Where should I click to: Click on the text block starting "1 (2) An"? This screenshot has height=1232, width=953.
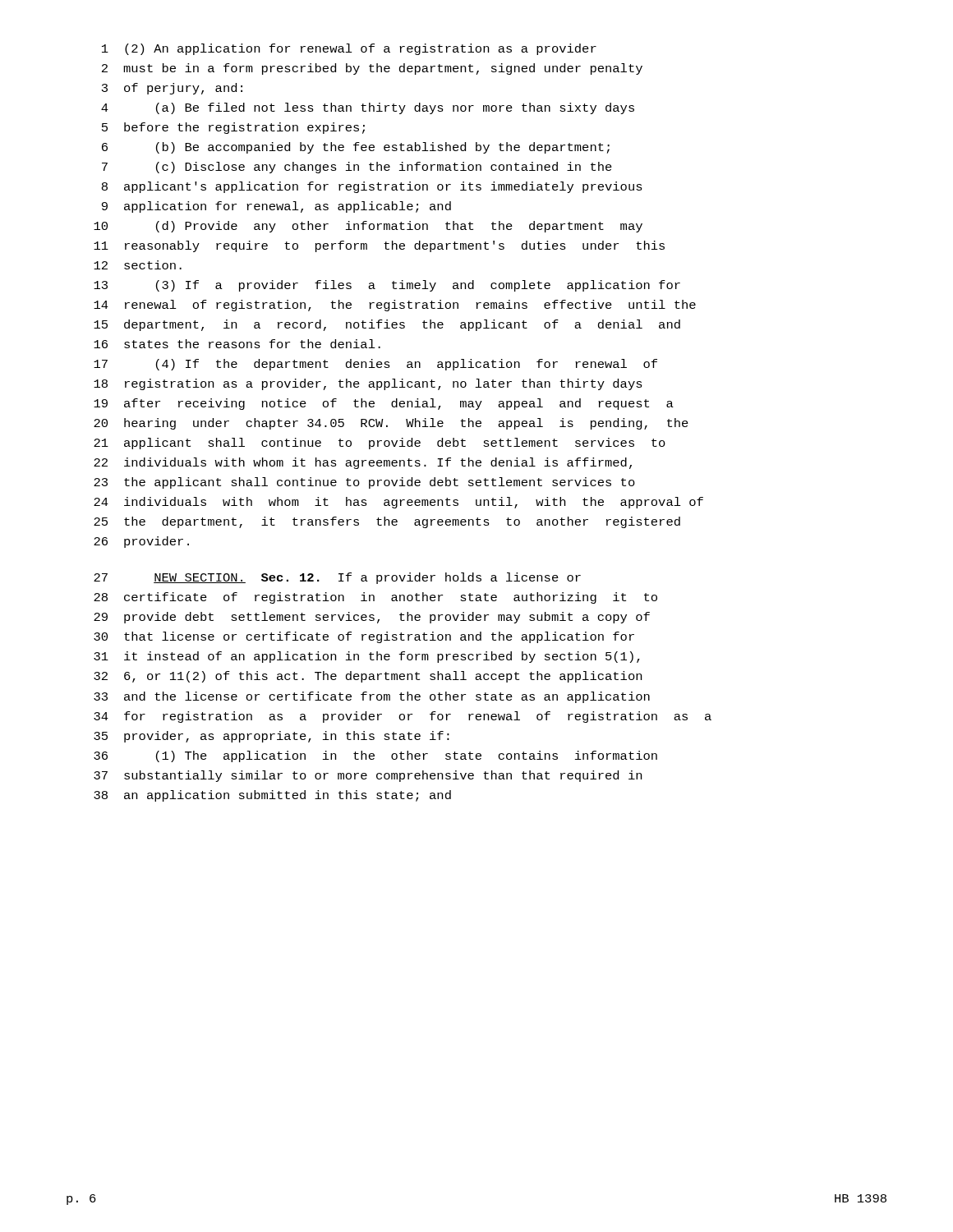476,49
